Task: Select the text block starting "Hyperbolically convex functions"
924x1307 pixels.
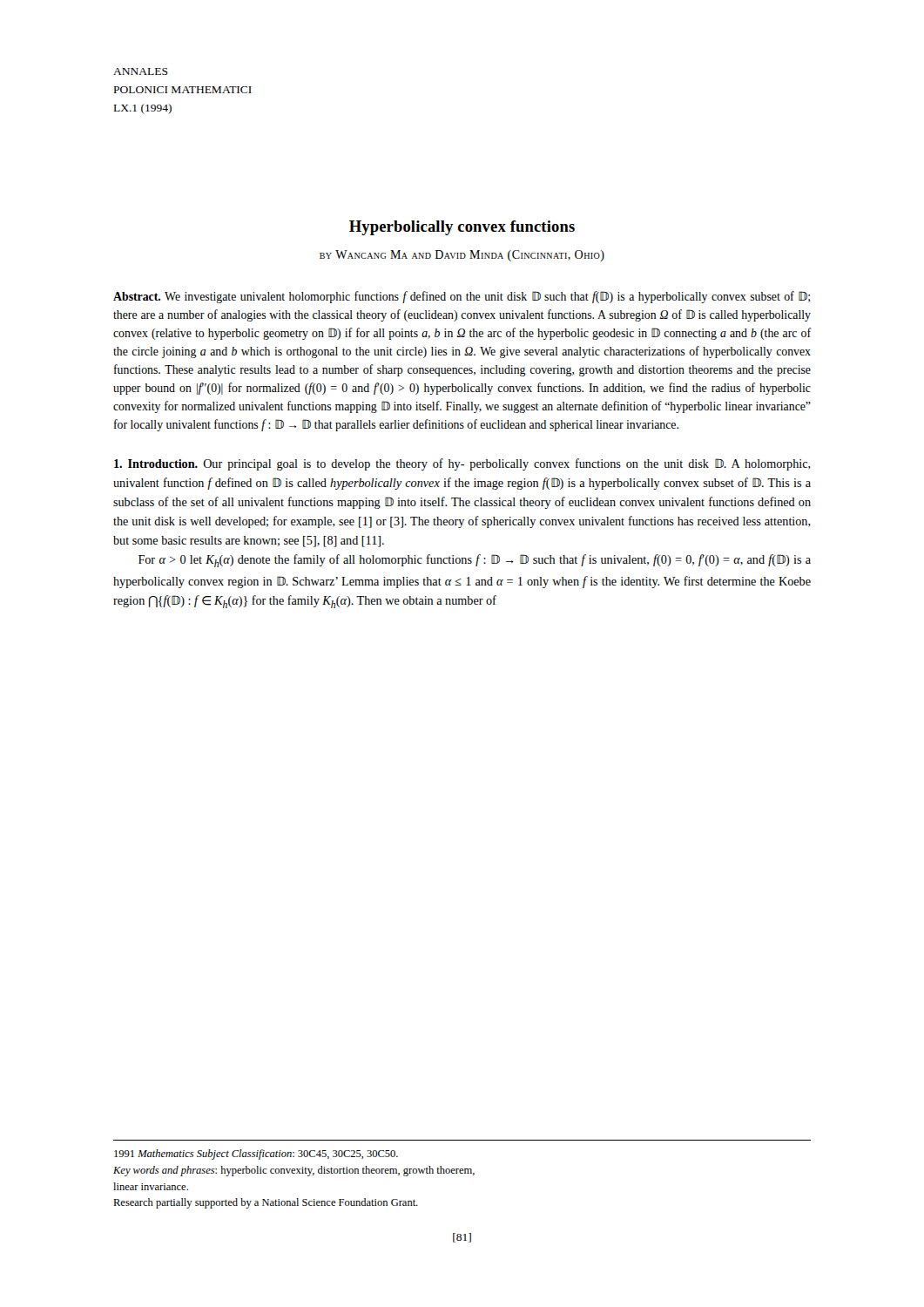Action: [x=462, y=227]
